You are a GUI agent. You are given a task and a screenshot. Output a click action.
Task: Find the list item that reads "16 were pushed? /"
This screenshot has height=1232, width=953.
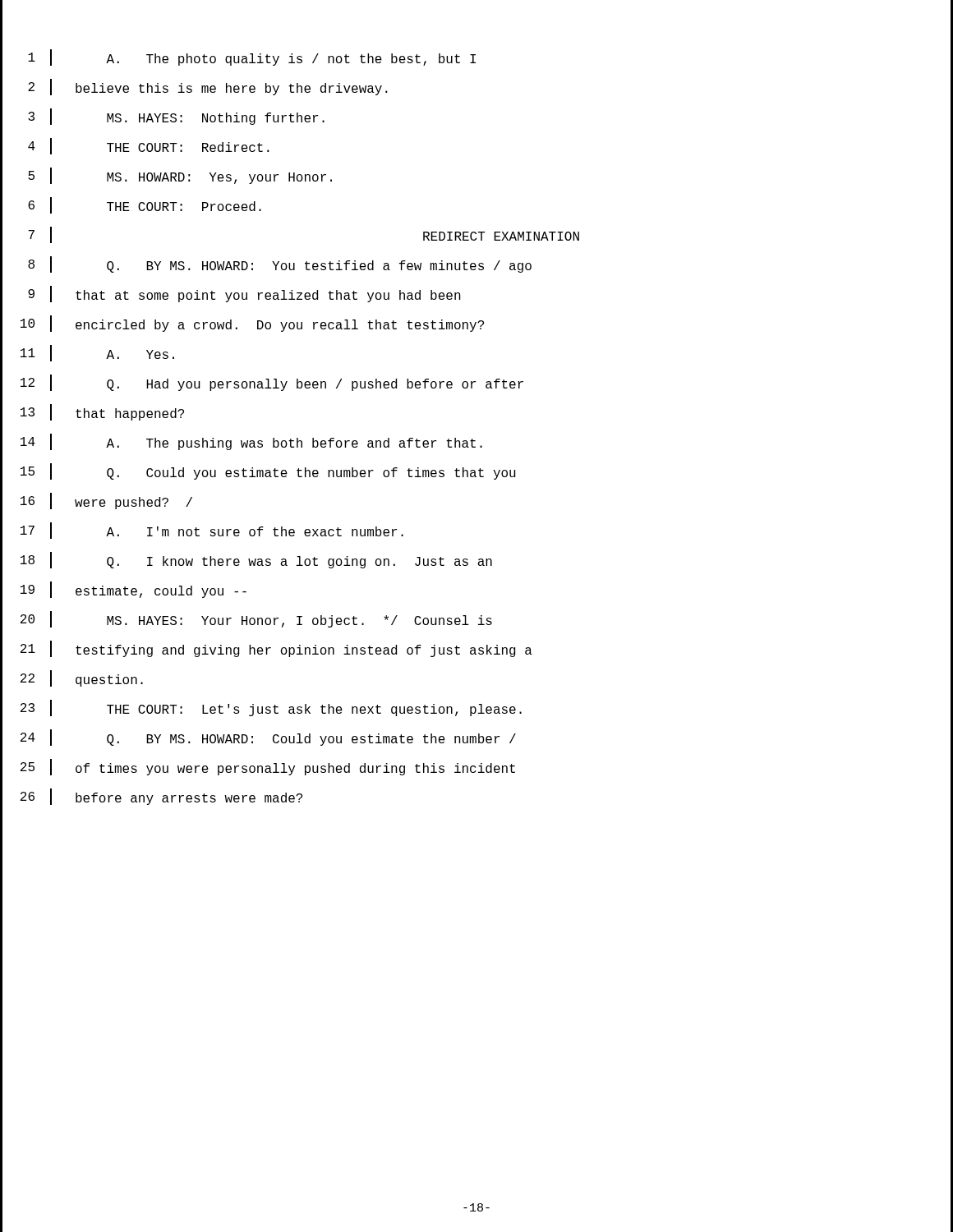point(106,501)
